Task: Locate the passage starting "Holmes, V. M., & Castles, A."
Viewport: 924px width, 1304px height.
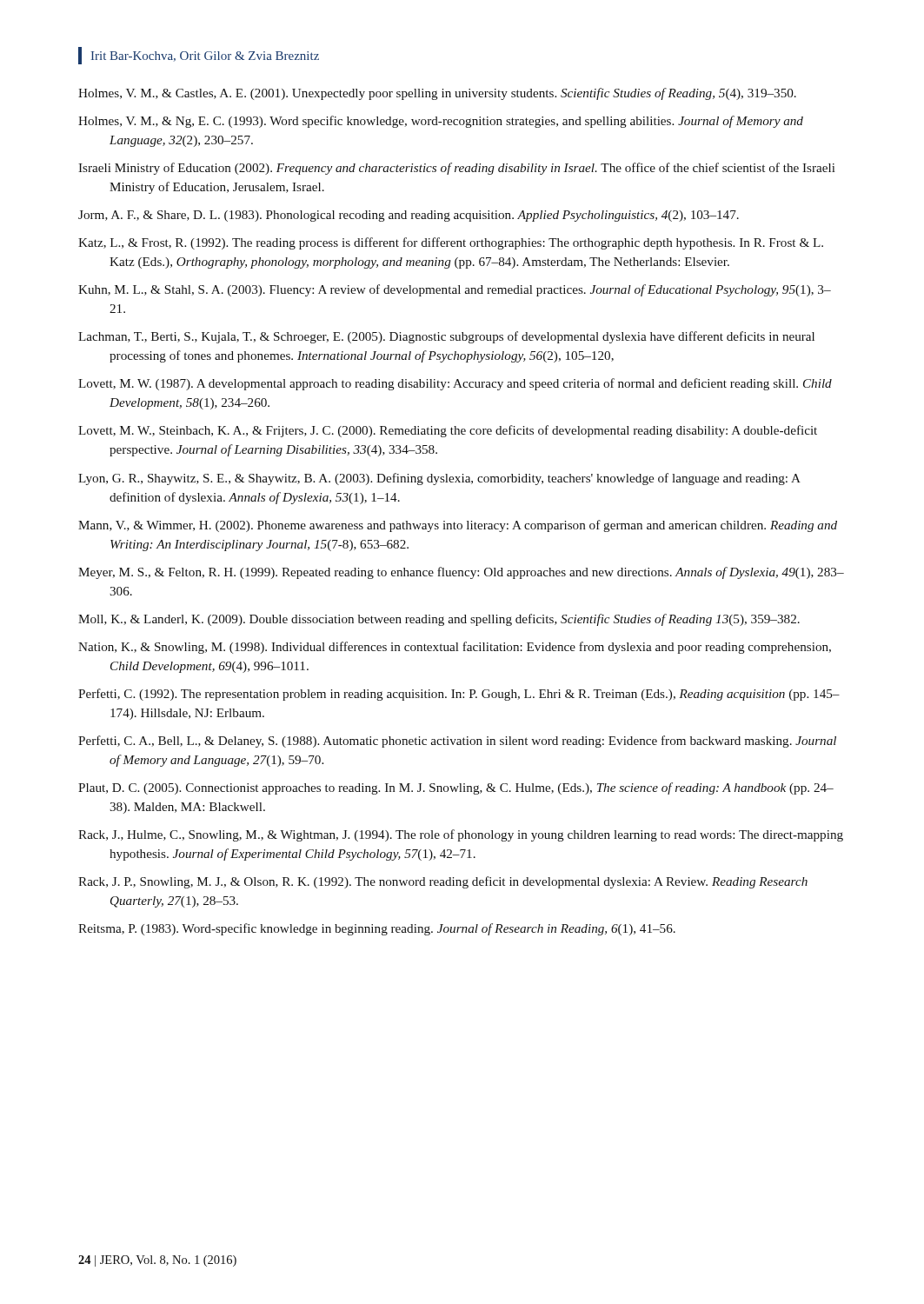Action: [x=438, y=93]
